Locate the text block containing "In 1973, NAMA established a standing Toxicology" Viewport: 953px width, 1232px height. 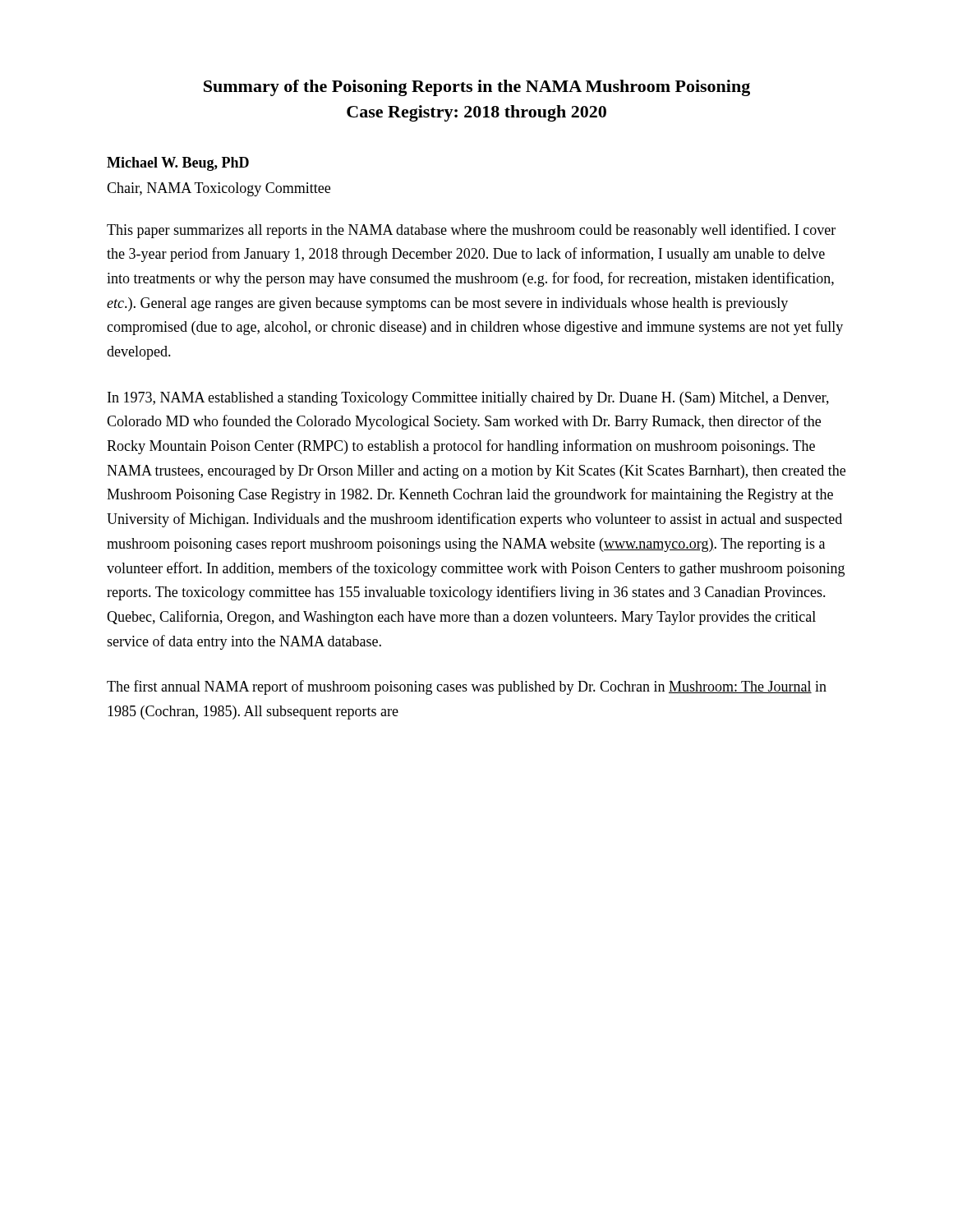pos(476,520)
